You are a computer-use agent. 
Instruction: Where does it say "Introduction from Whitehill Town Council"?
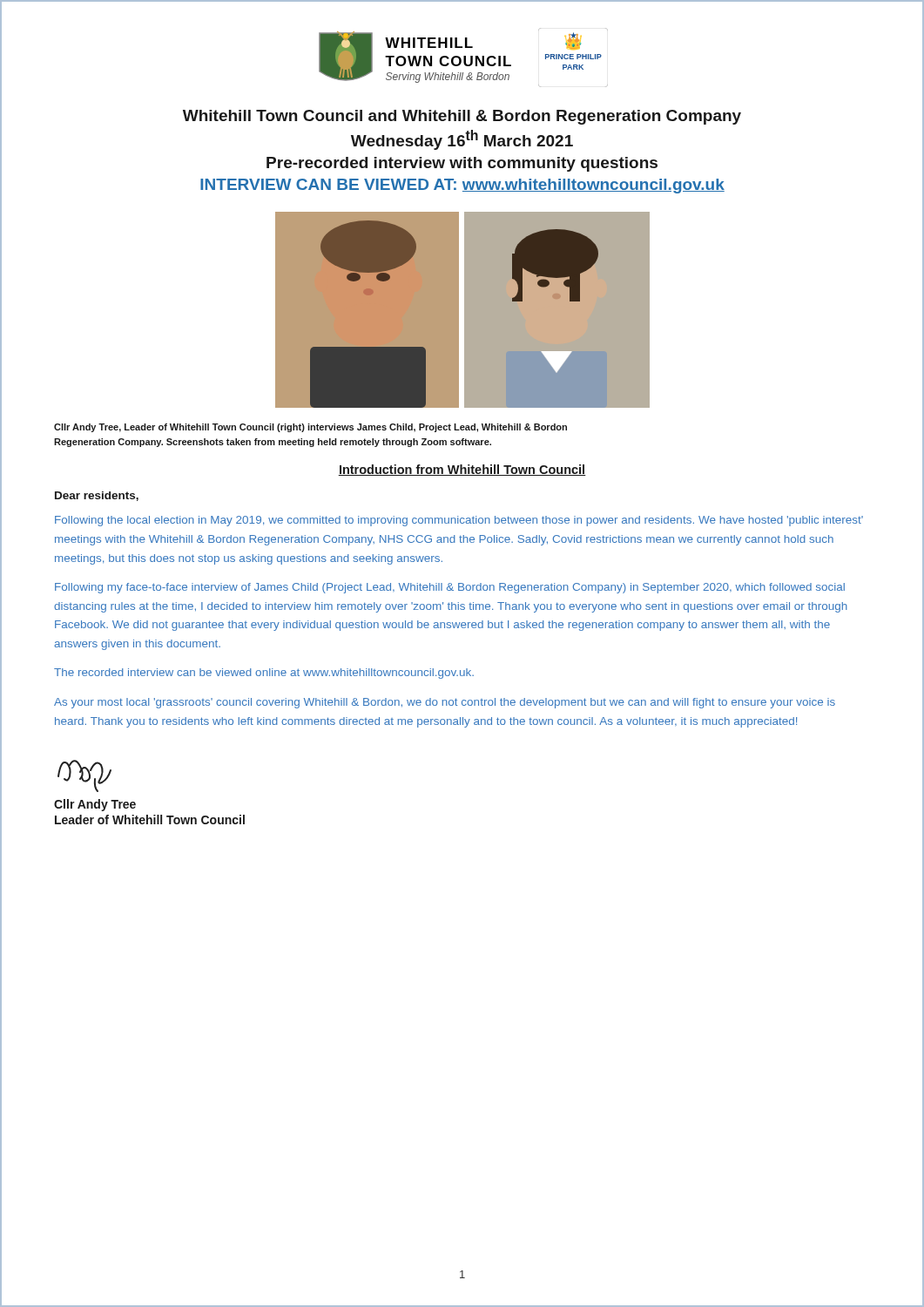coord(462,470)
